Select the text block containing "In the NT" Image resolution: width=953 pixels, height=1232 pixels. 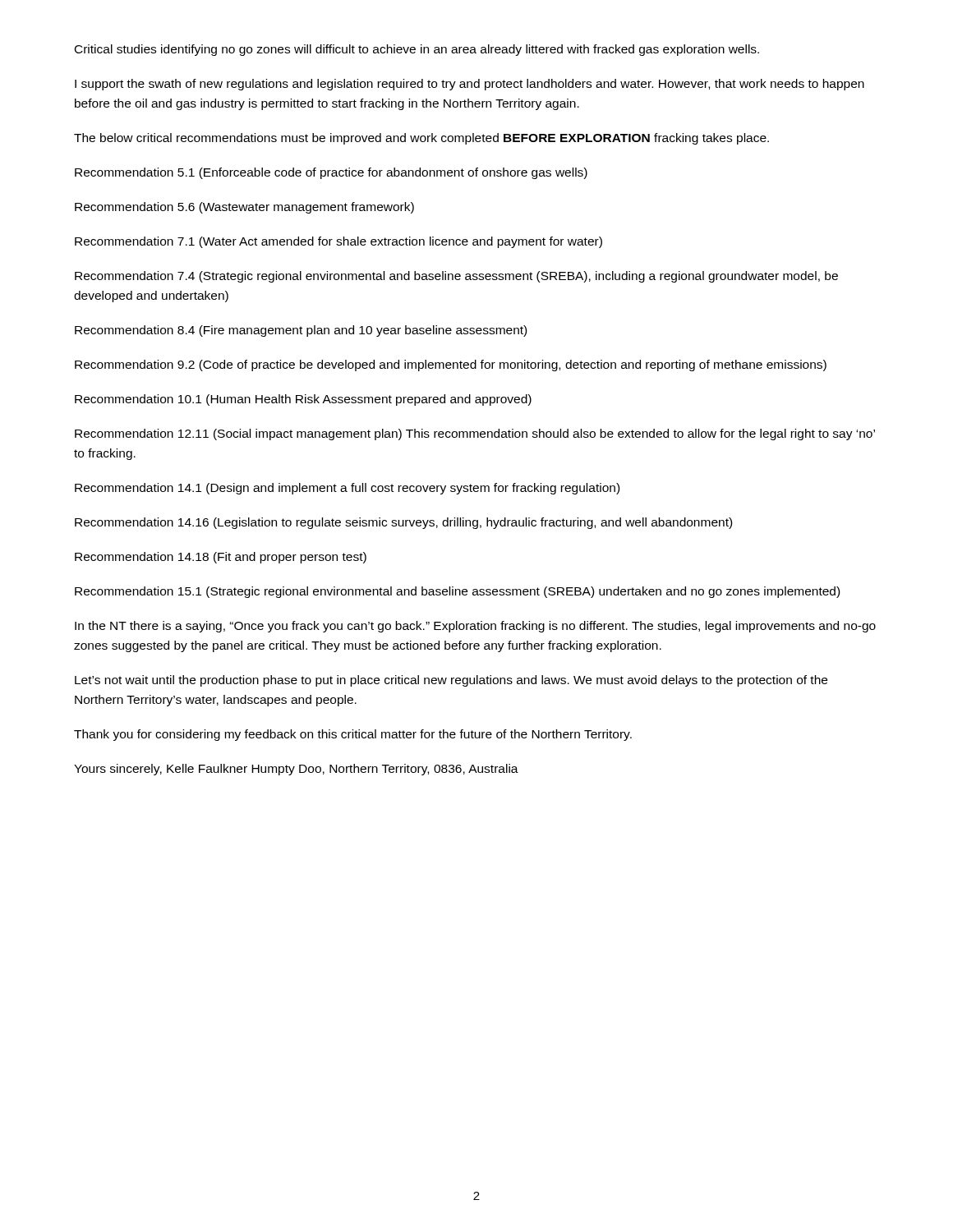pos(475,636)
